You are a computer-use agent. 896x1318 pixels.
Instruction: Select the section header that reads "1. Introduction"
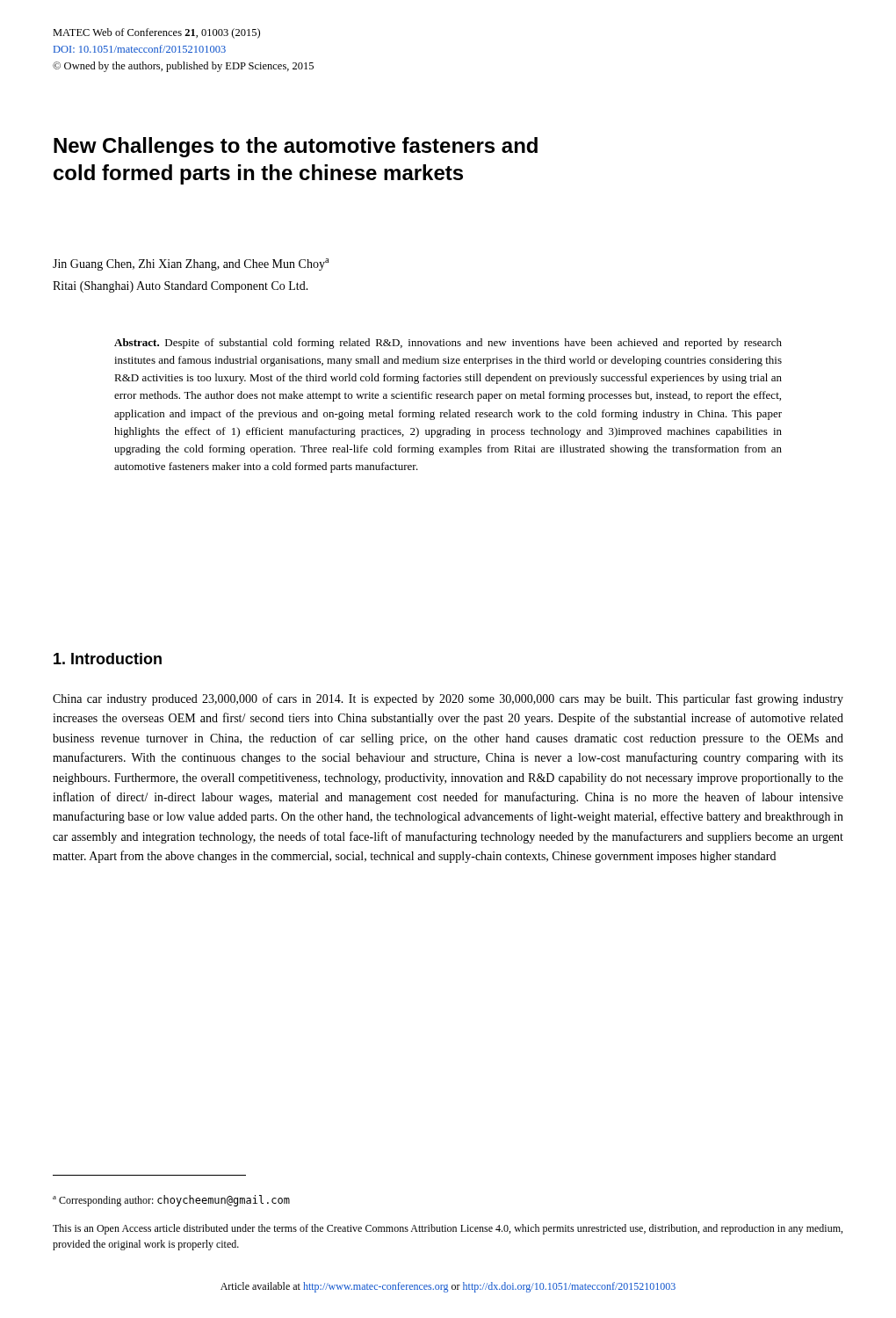[x=108, y=659]
